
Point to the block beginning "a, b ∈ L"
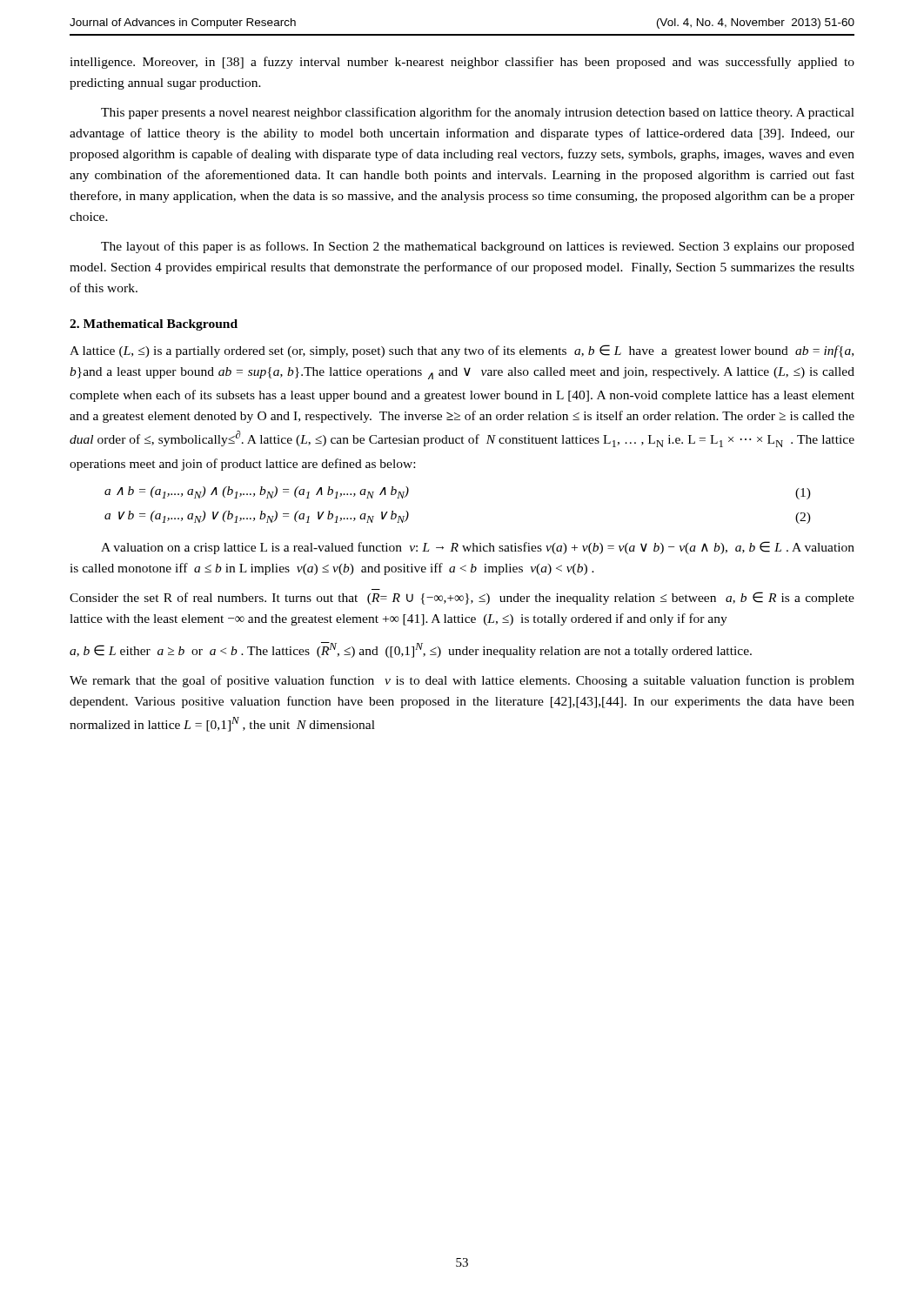point(411,649)
